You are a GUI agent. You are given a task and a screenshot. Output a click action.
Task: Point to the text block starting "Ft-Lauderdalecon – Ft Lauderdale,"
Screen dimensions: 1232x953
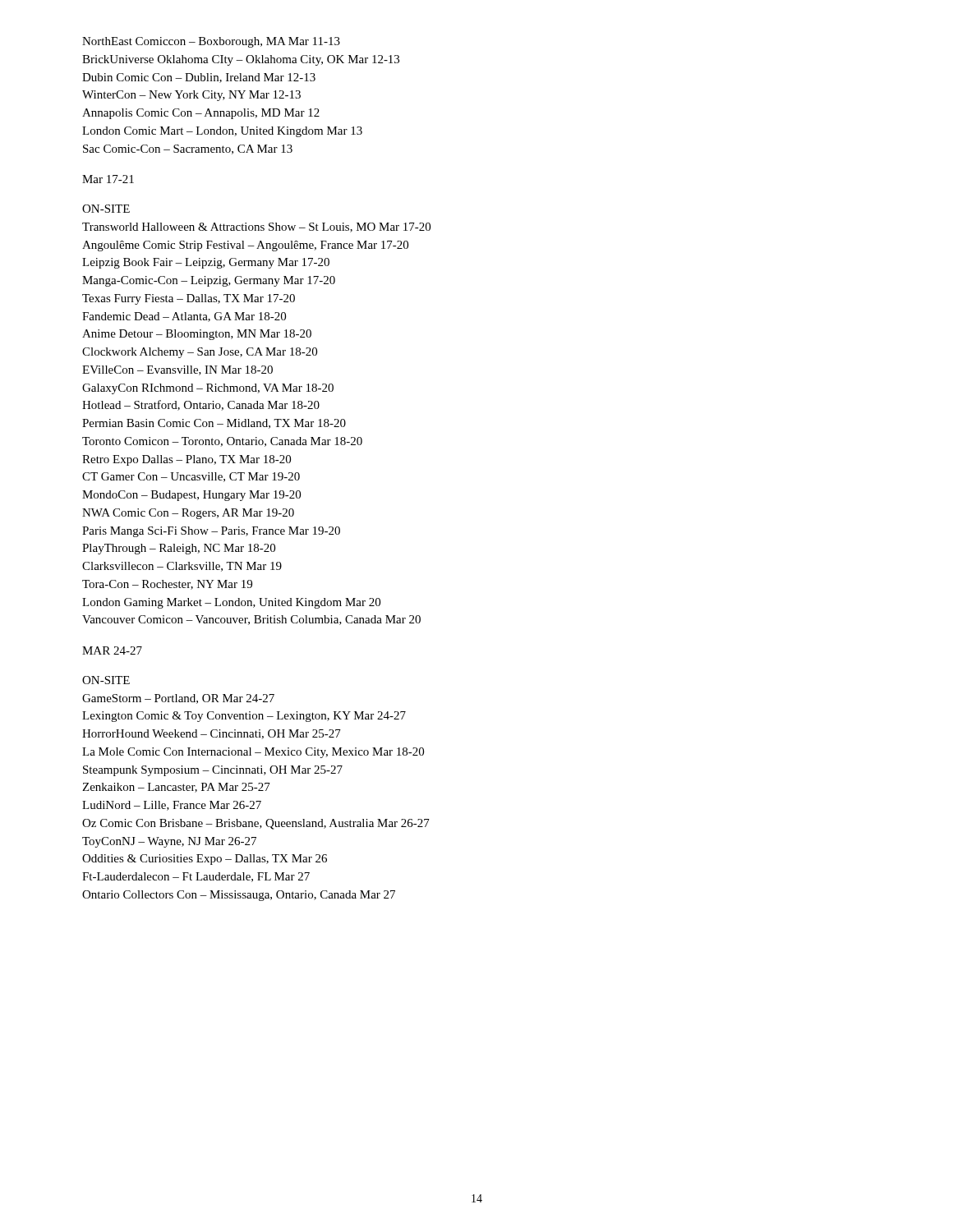196,876
